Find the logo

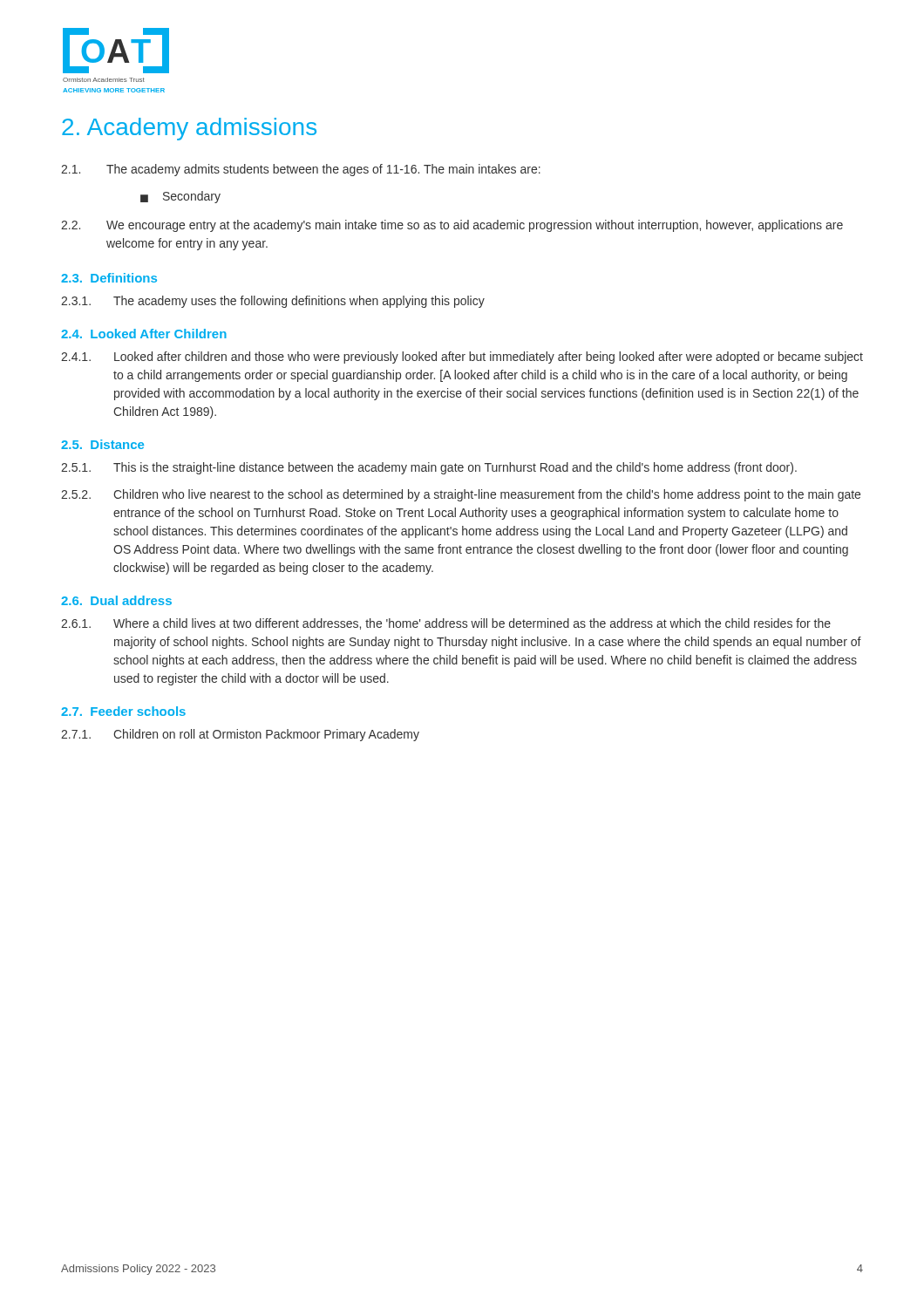coord(131,61)
